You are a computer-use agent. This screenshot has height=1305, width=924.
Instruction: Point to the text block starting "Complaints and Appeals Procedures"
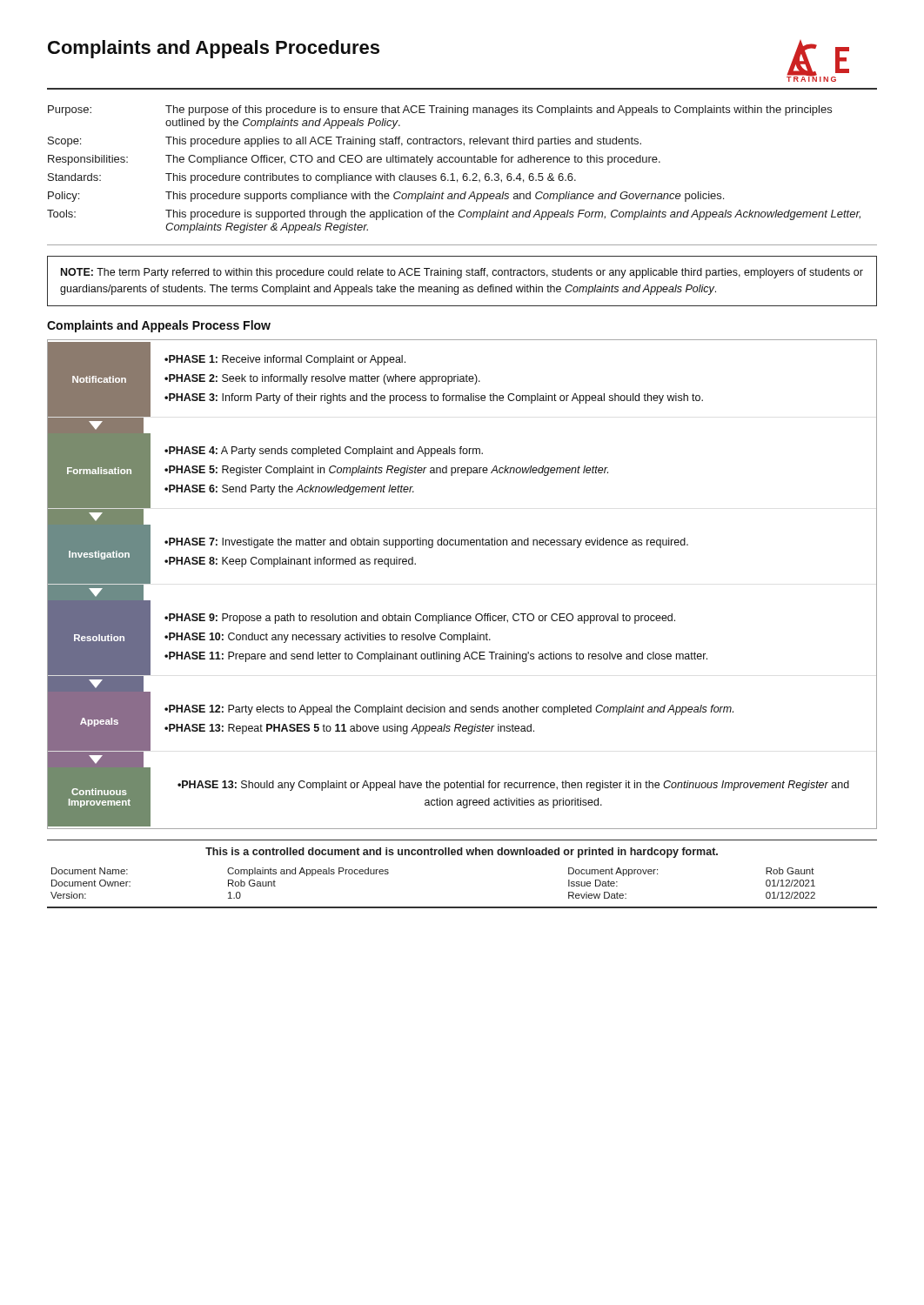(x=214, y=47)
